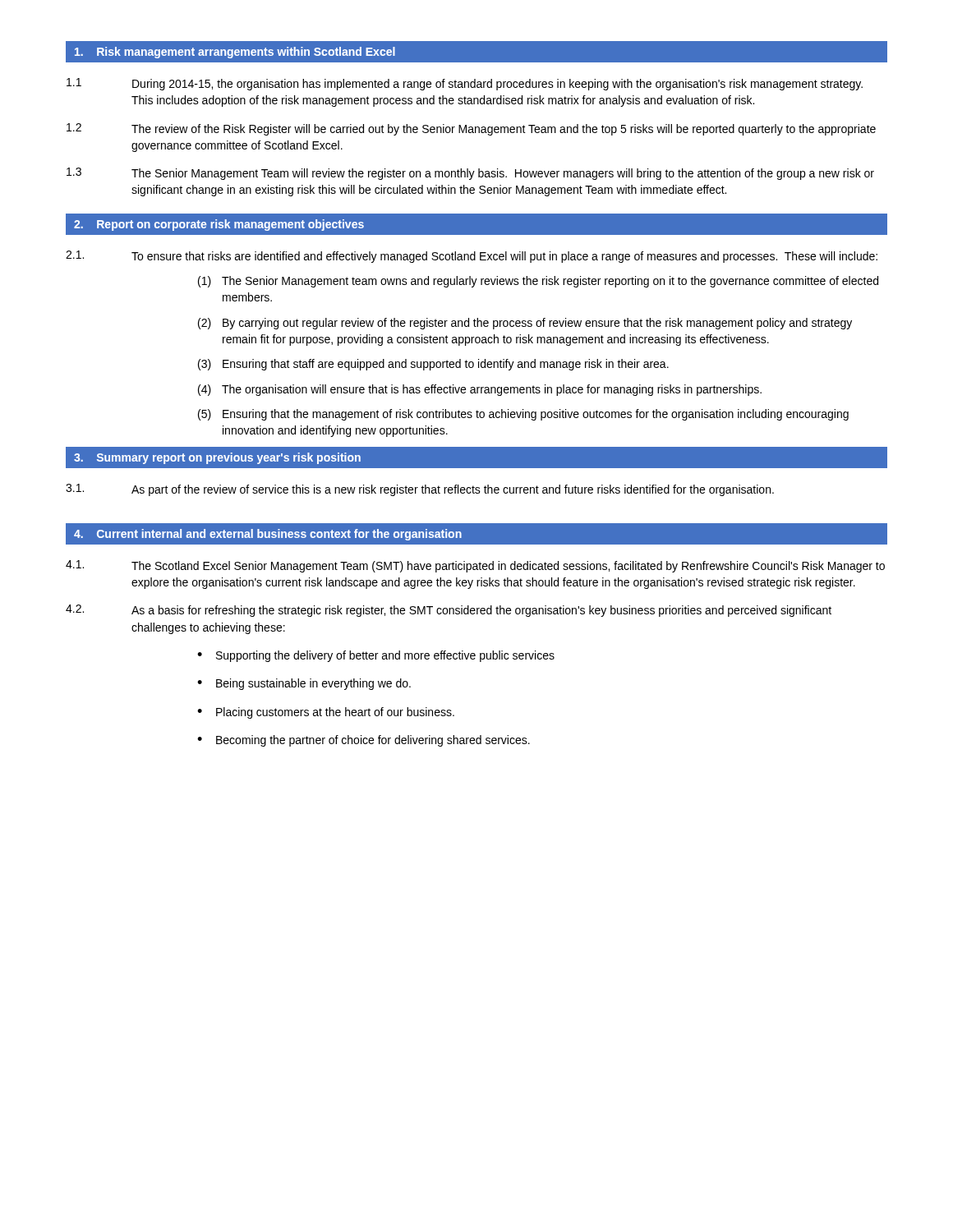The height and width of the screenshot is (1232, 953).
Task: Select the list item containing "(4) The organisation will ensure that"
Action: tap(542, 389)
